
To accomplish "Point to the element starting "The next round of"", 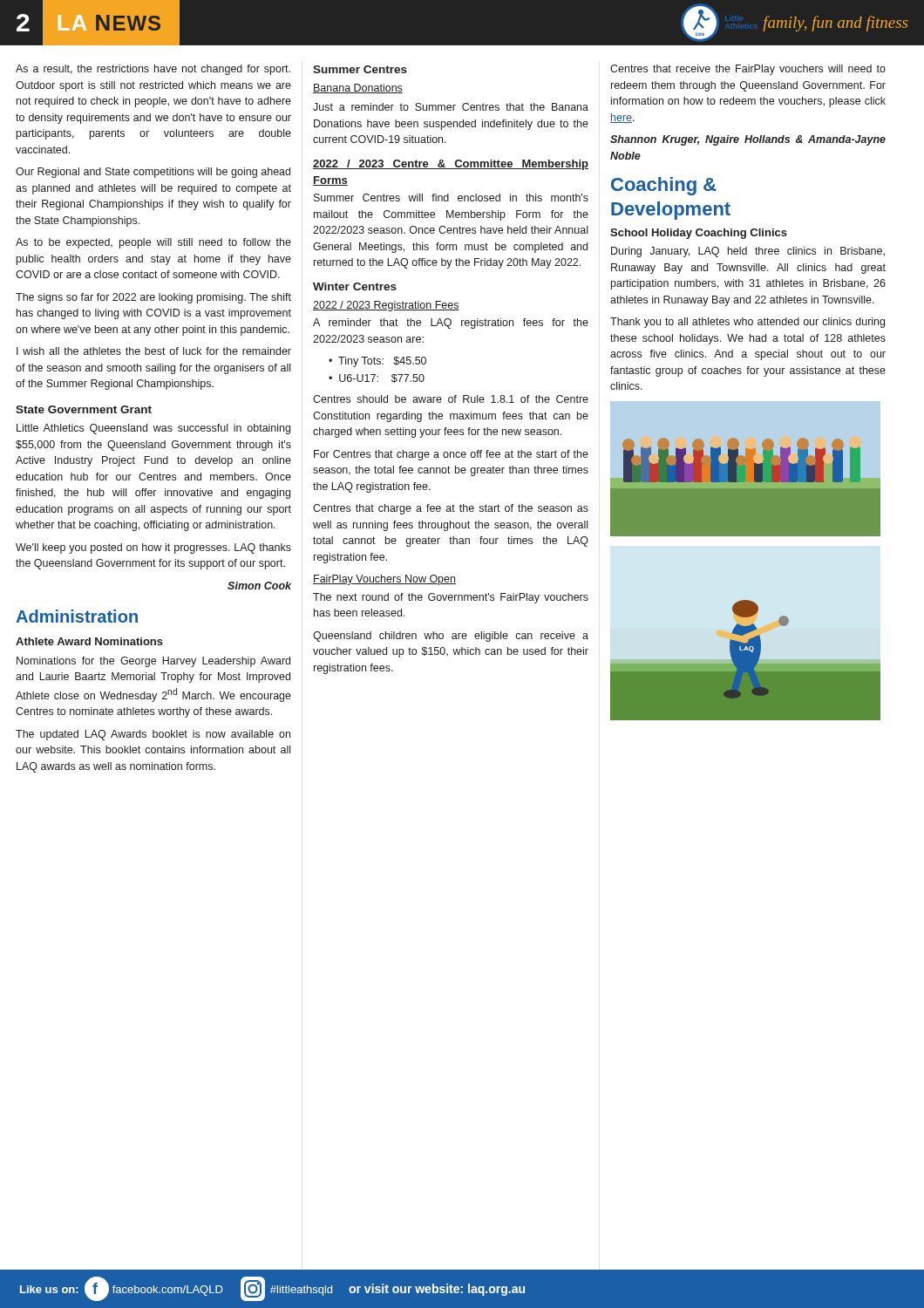I will (451, 633).
